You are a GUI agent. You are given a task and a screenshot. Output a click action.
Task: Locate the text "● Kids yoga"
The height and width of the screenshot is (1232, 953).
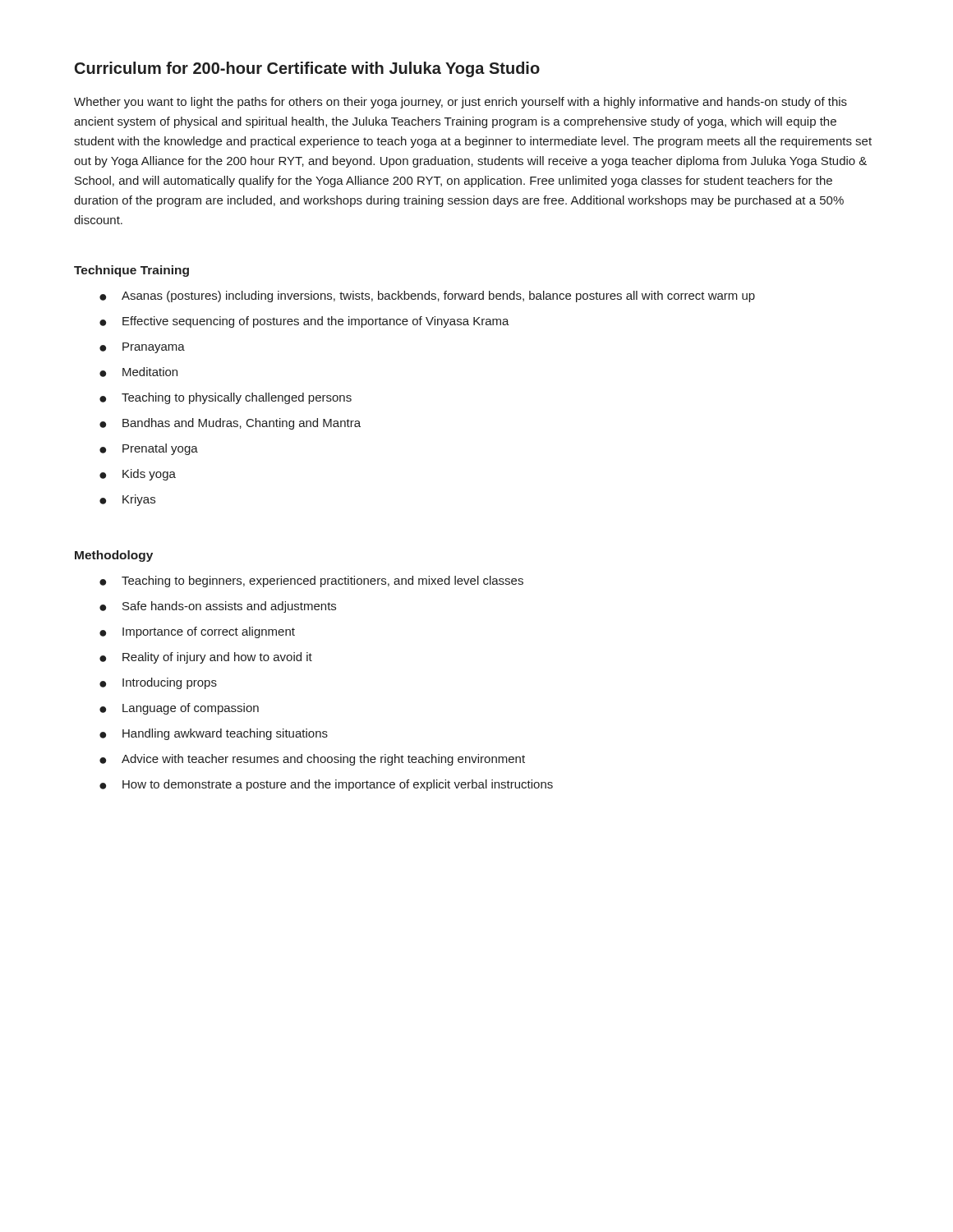138,475
